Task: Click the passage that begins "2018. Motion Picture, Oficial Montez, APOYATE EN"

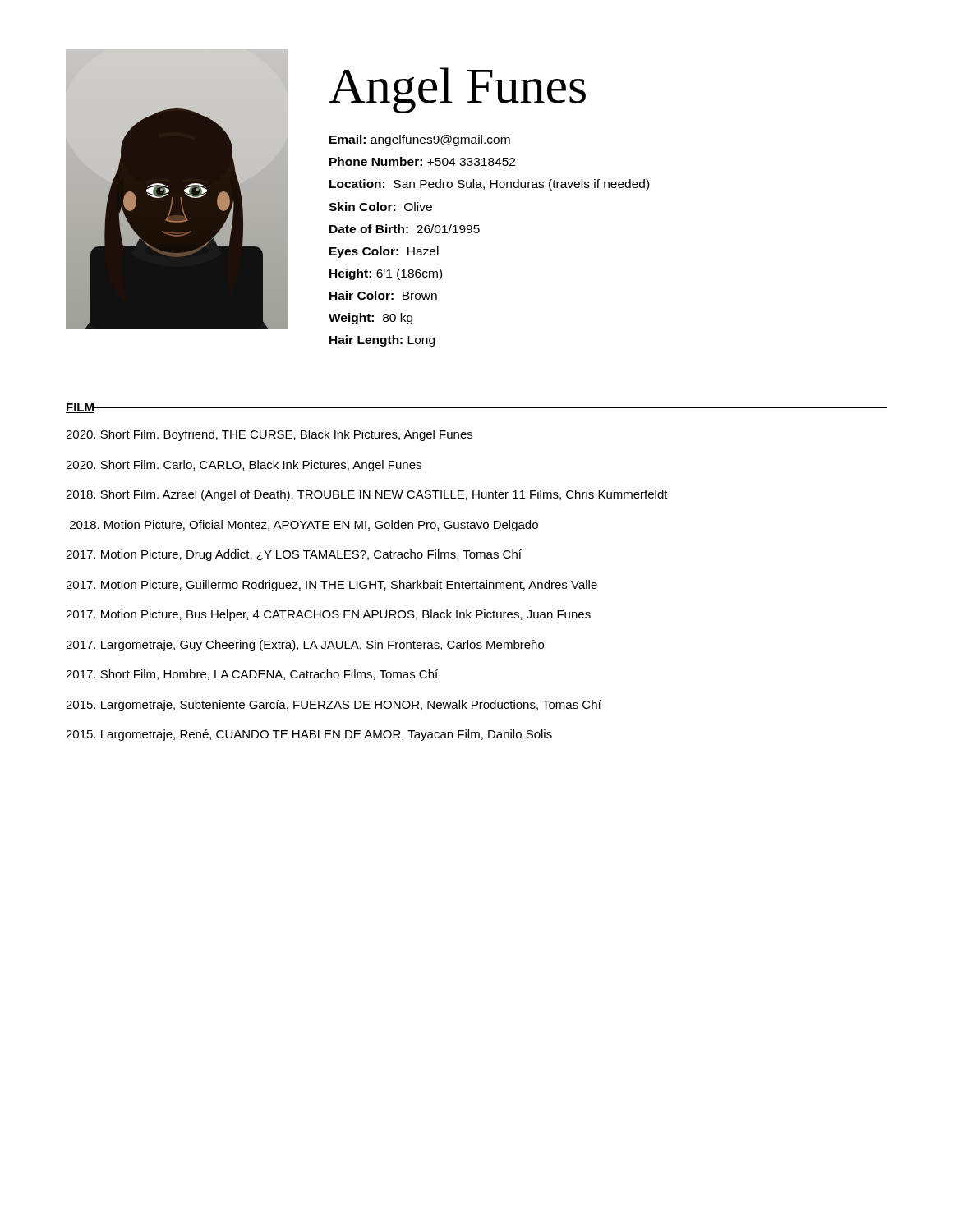Action: [x=302, y=524]
